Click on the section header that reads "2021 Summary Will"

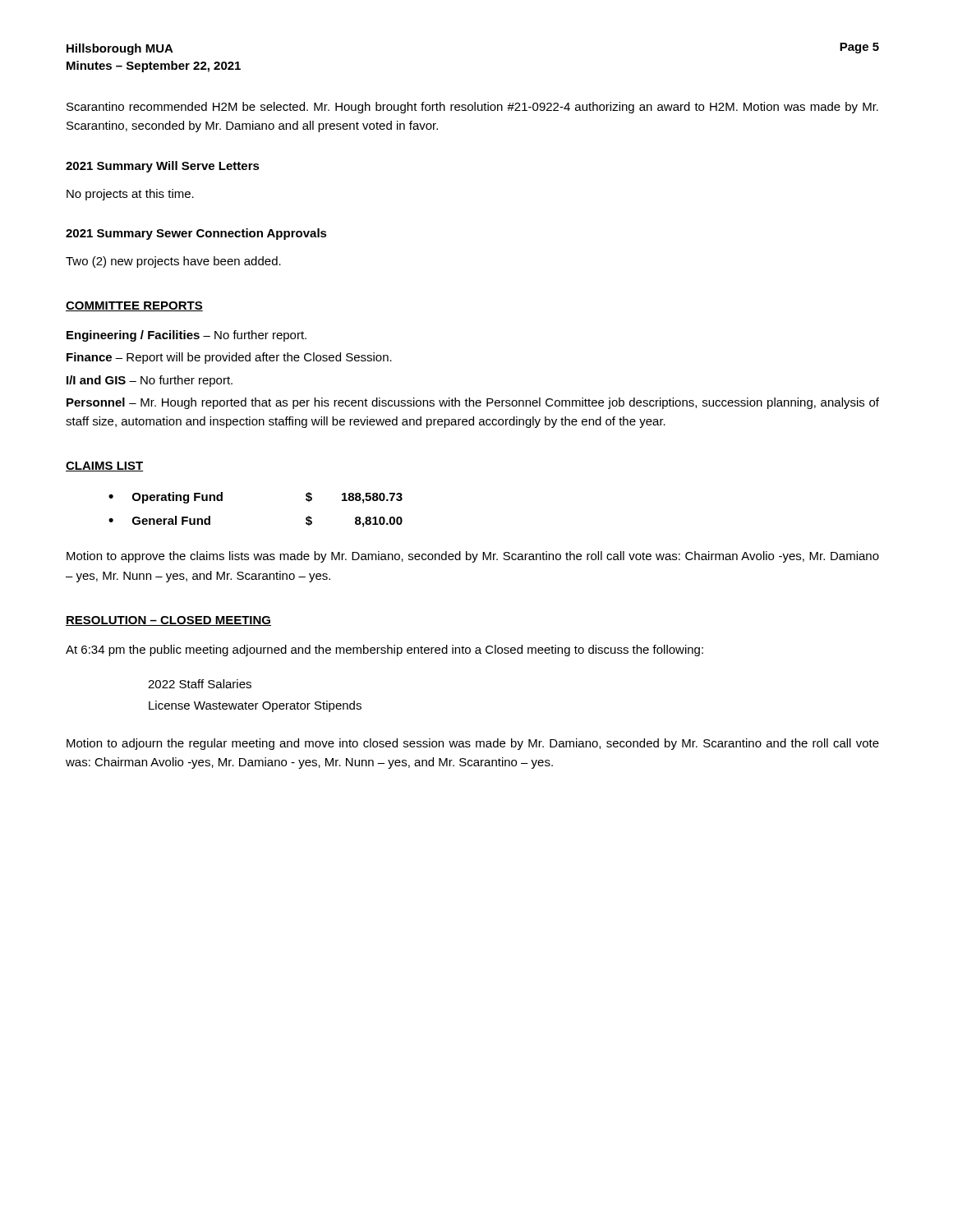click(163, 165)
